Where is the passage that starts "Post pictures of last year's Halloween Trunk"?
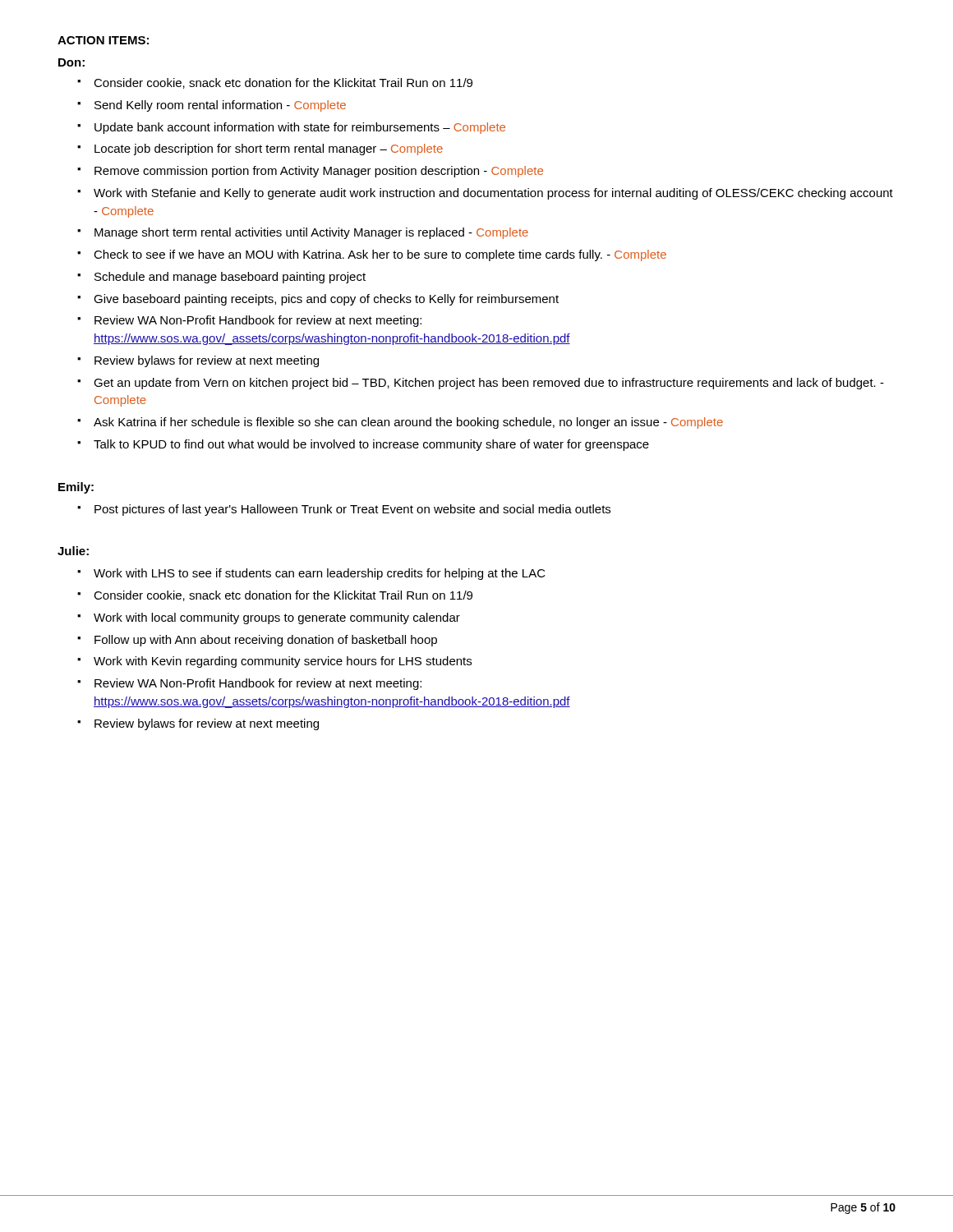The height and width of the screenshot is (1232, 953). point(352,508)
